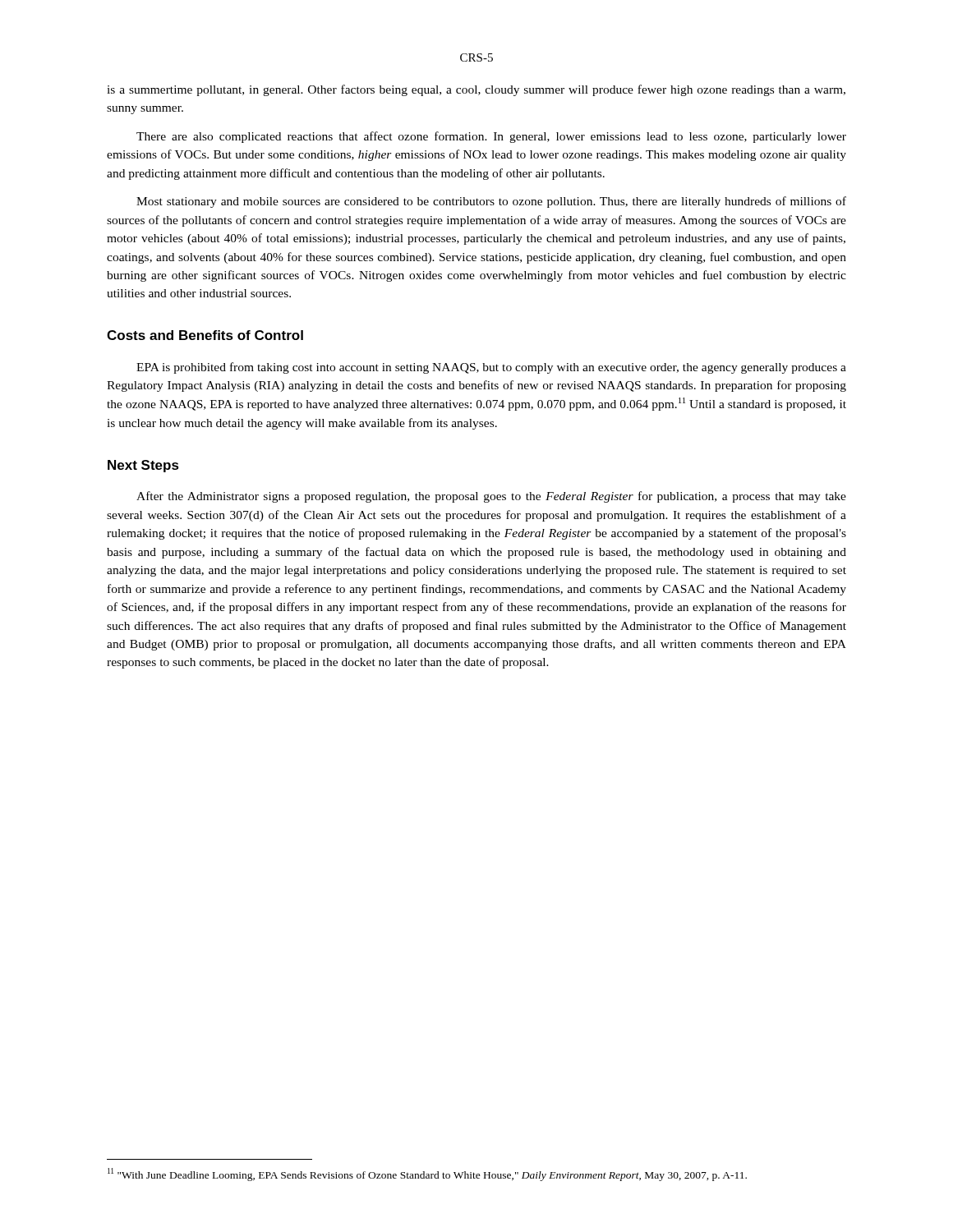The height and width of the screenshot is (1232, 953).
Task: Navigate to the text block starting "Most stationary and mobile sources are considered to"
Action: coord(476,247)
